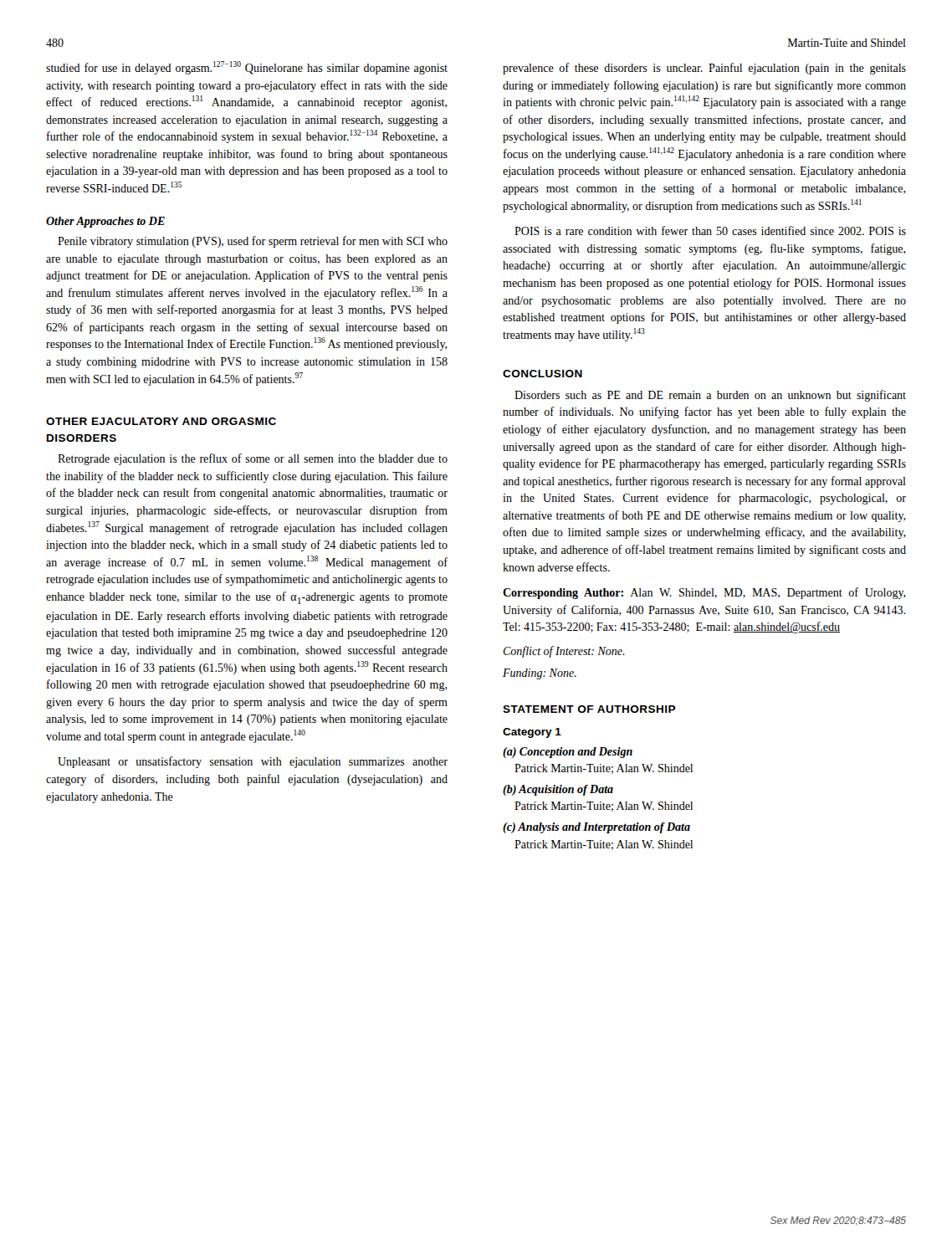Find the block on this page that starts "(b) Acquisition of Data"
The width and height of the screenshot is (952, 1255).
click(598, 798)
